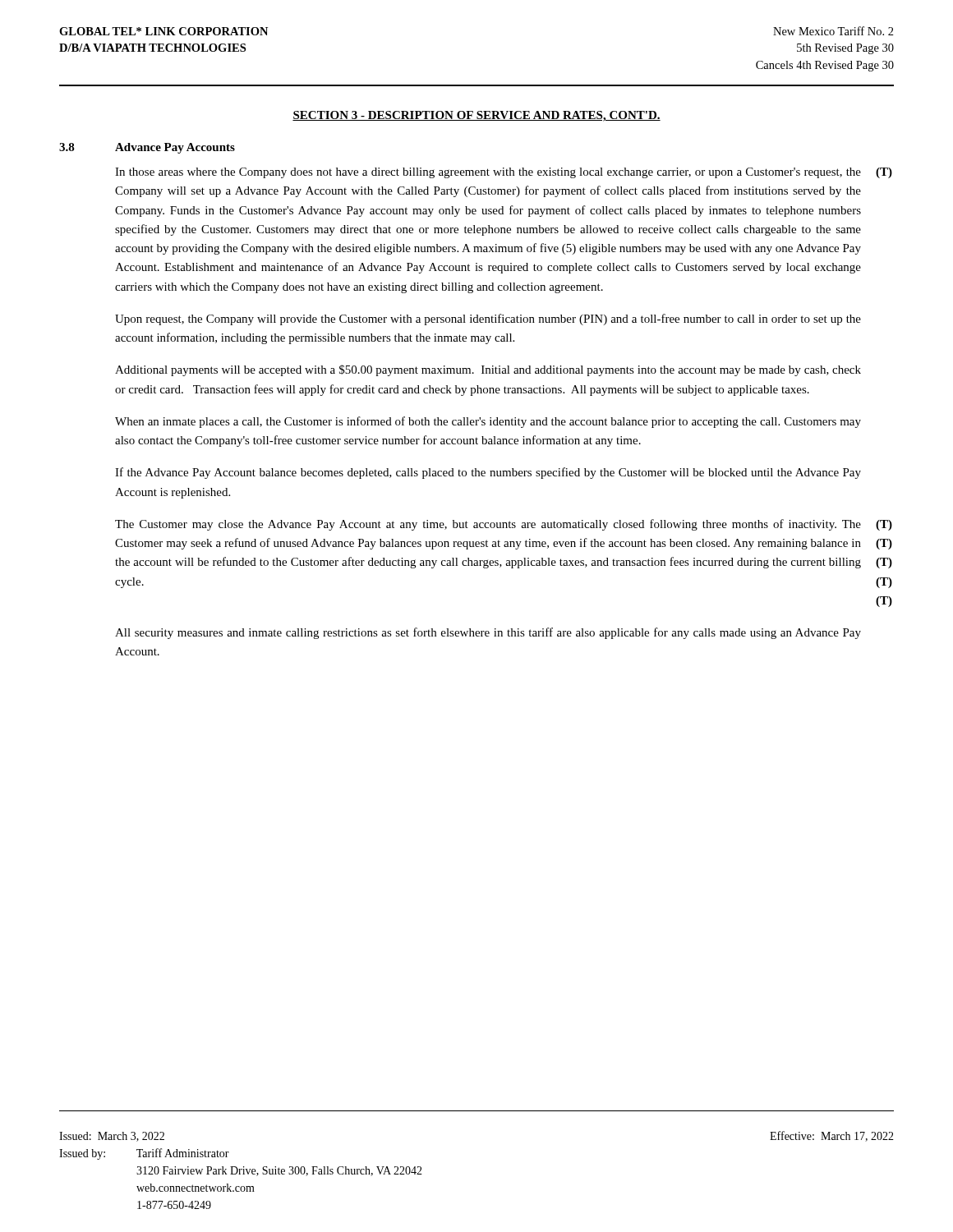The width and height of the screenshot is (953, 1232).
Task: Locate the block of text that opens with "Upon request, the Company will provide"
Action: (x=476, y=329)
